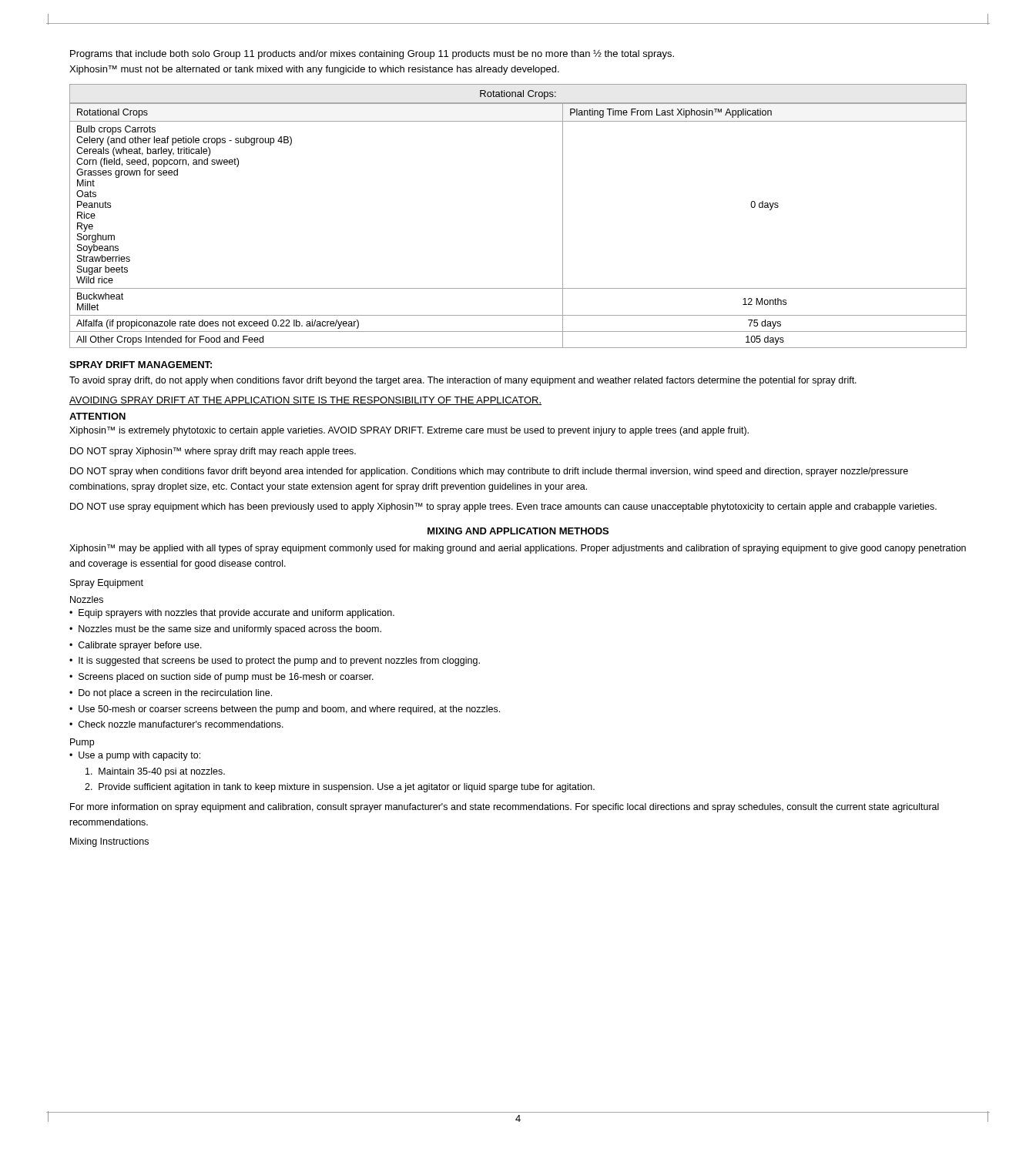Click on the list item containing "• Equip sprayers with"
This screenshot has width=1036, height=1155.
click(232, 613)
